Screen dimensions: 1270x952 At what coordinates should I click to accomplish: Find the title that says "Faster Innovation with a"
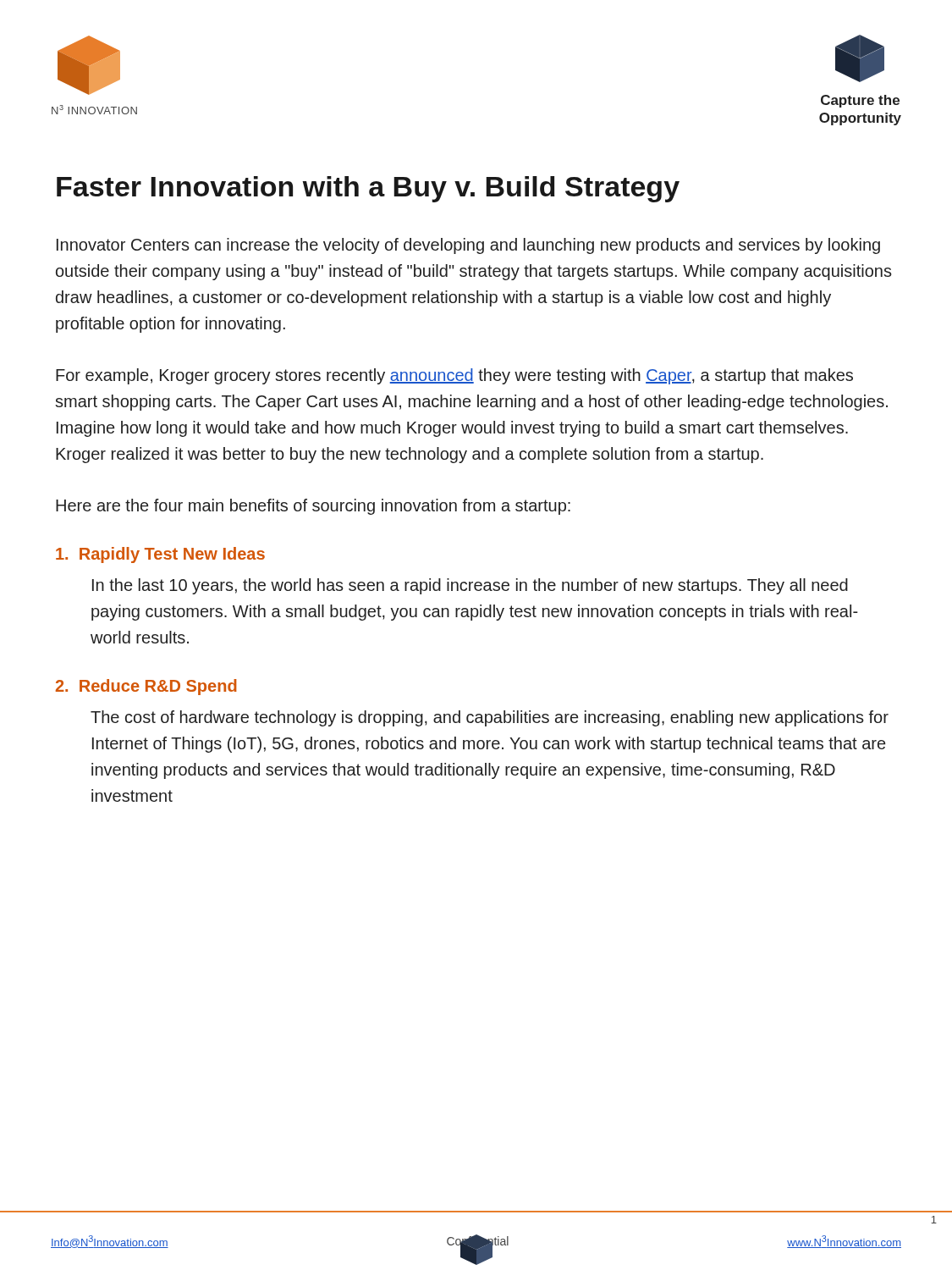[x=476, y=186]
